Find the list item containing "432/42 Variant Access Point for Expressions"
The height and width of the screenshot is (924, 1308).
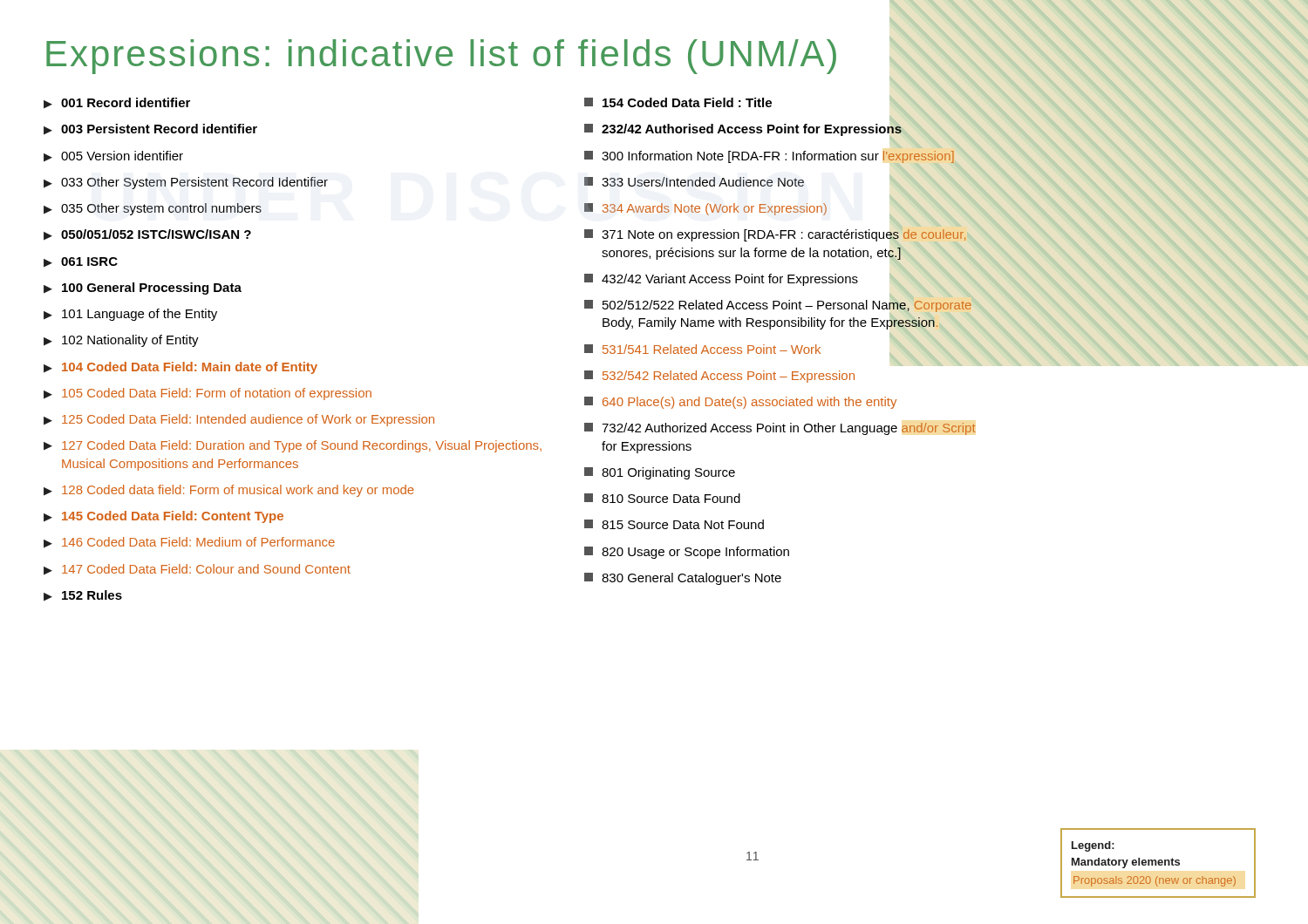click(721, 279)
